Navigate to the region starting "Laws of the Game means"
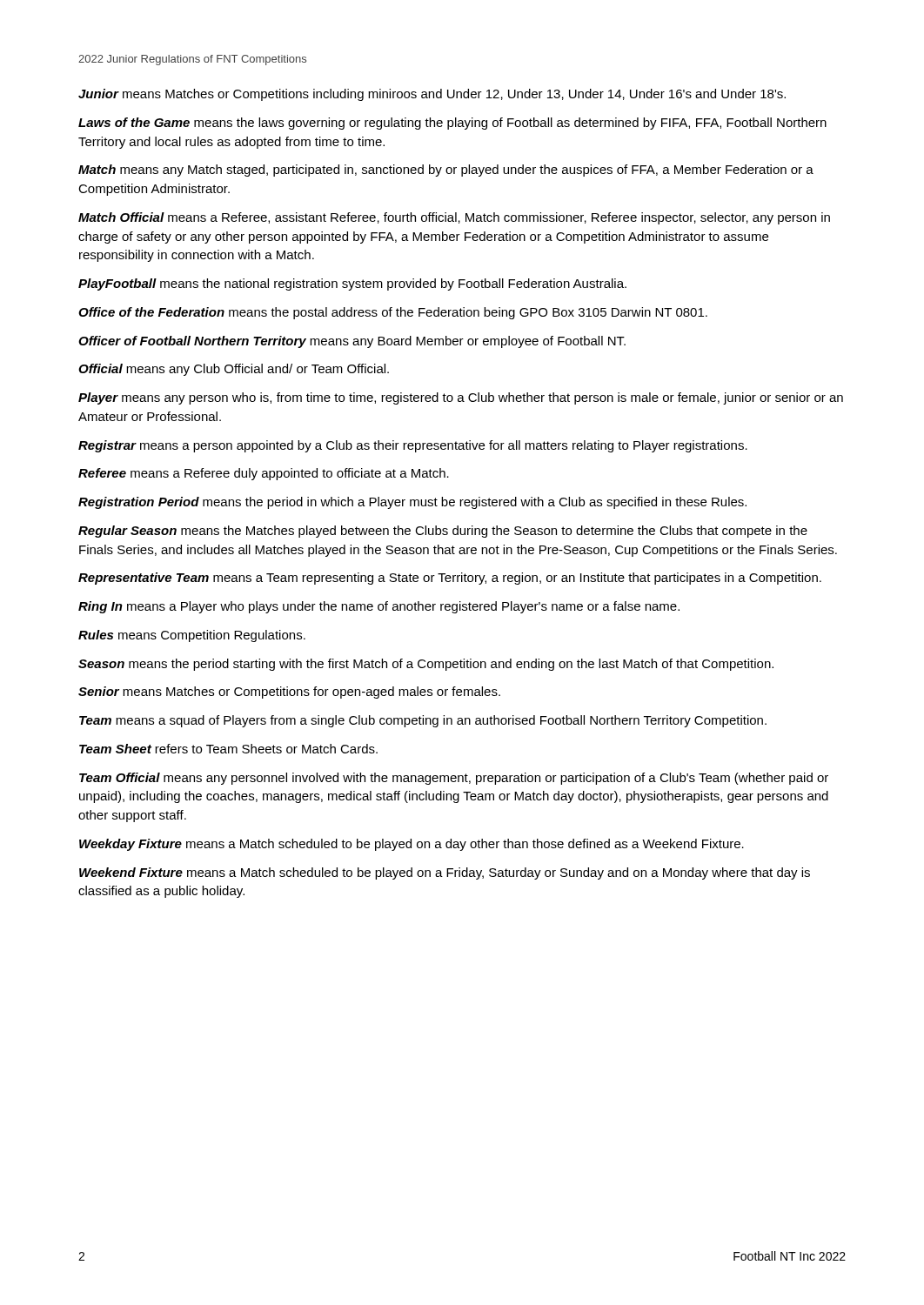This screenshot has width=924, height=1305. [453, 131]
